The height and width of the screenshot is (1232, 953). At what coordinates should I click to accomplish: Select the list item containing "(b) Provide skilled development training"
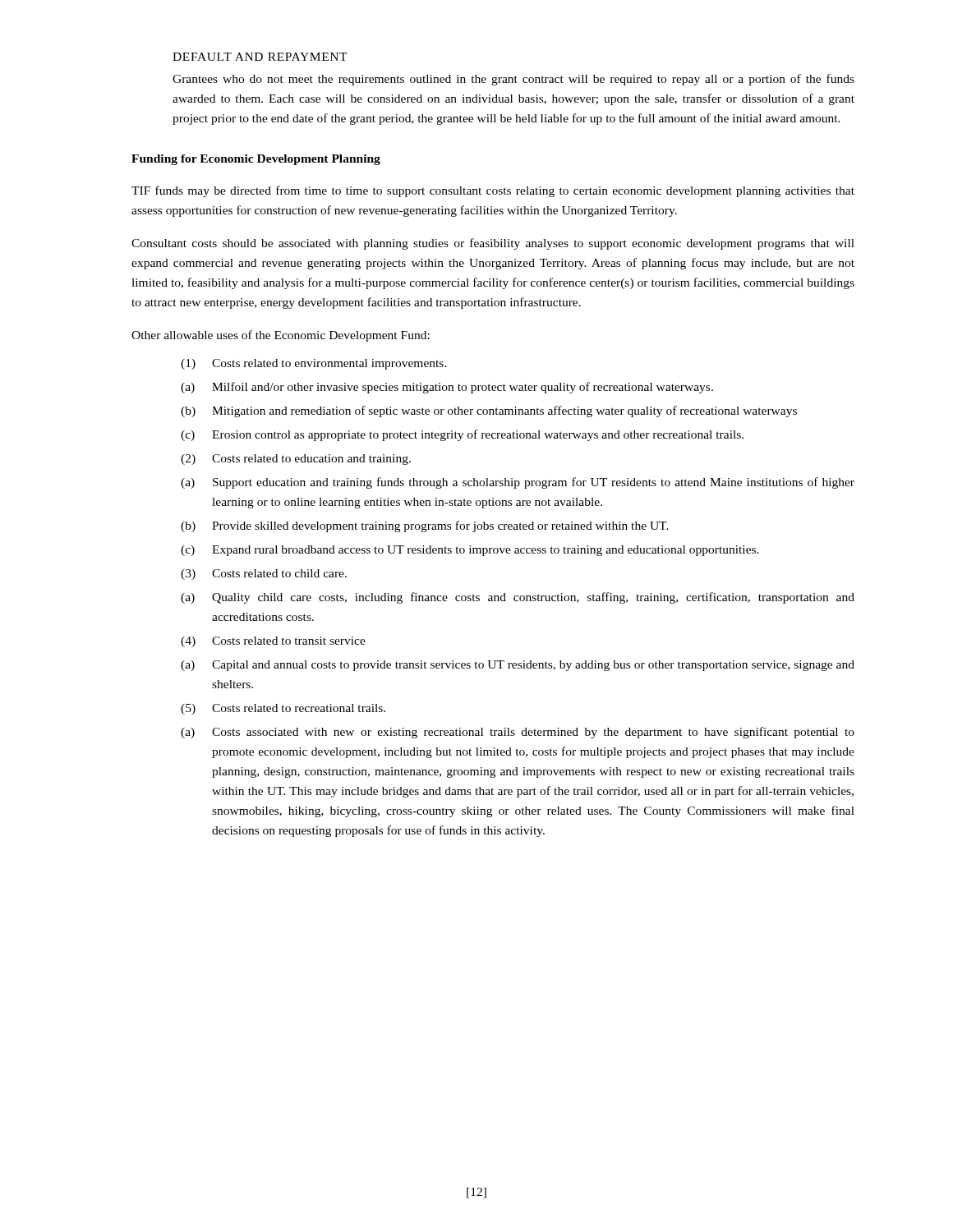click(518, 526)
